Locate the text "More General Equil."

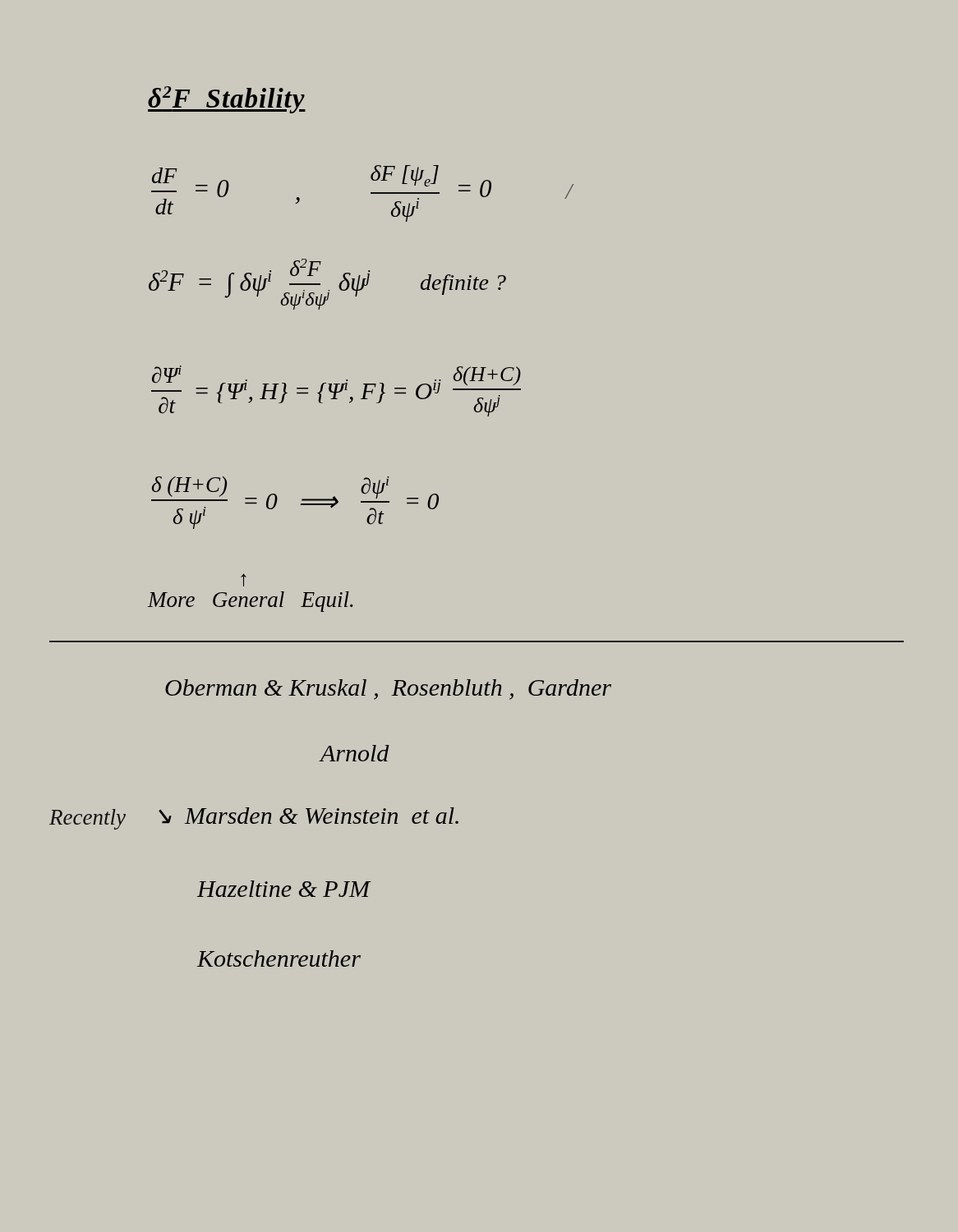click(251, 600)
